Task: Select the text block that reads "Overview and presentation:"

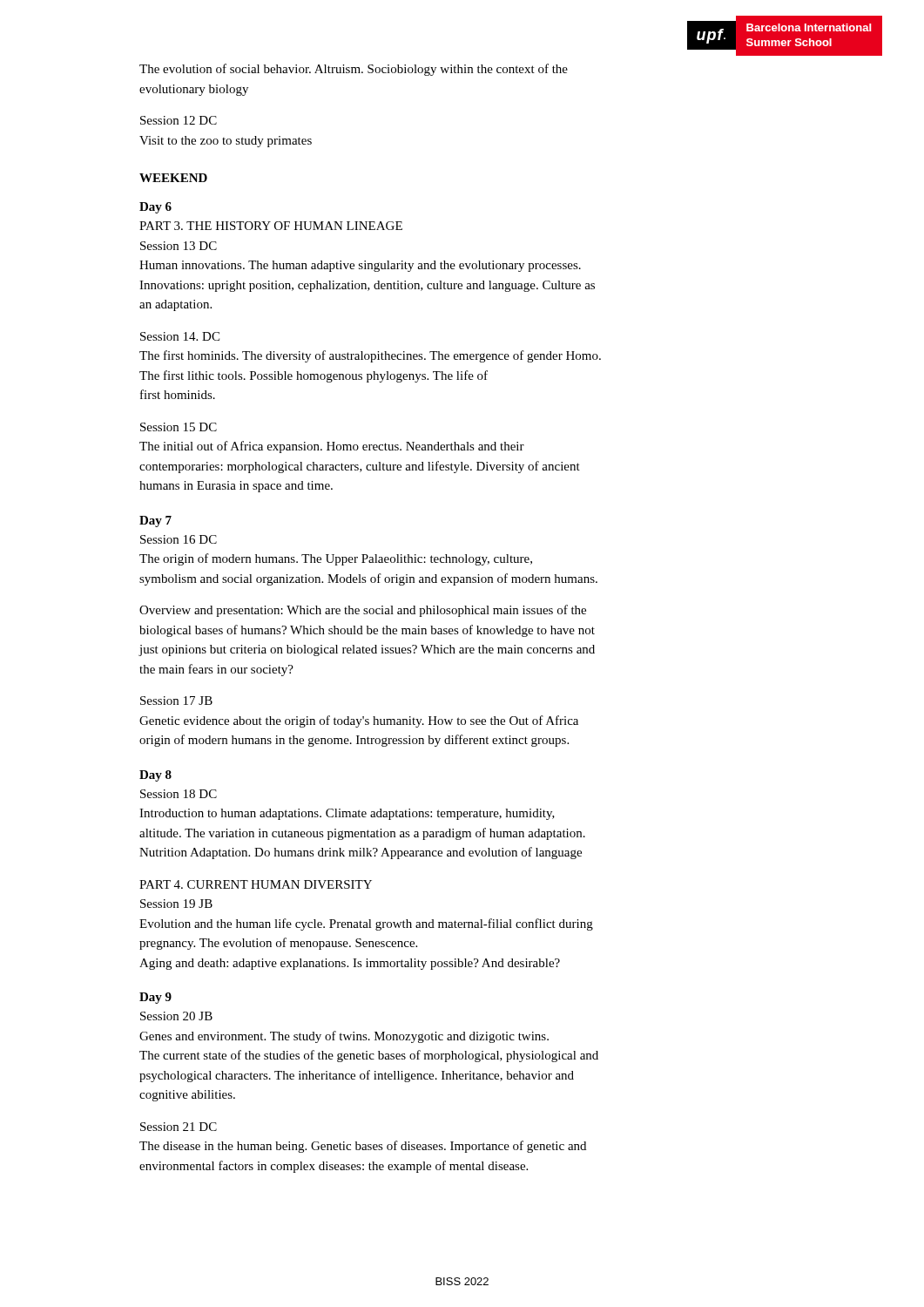Action: (x=367, y=639)
